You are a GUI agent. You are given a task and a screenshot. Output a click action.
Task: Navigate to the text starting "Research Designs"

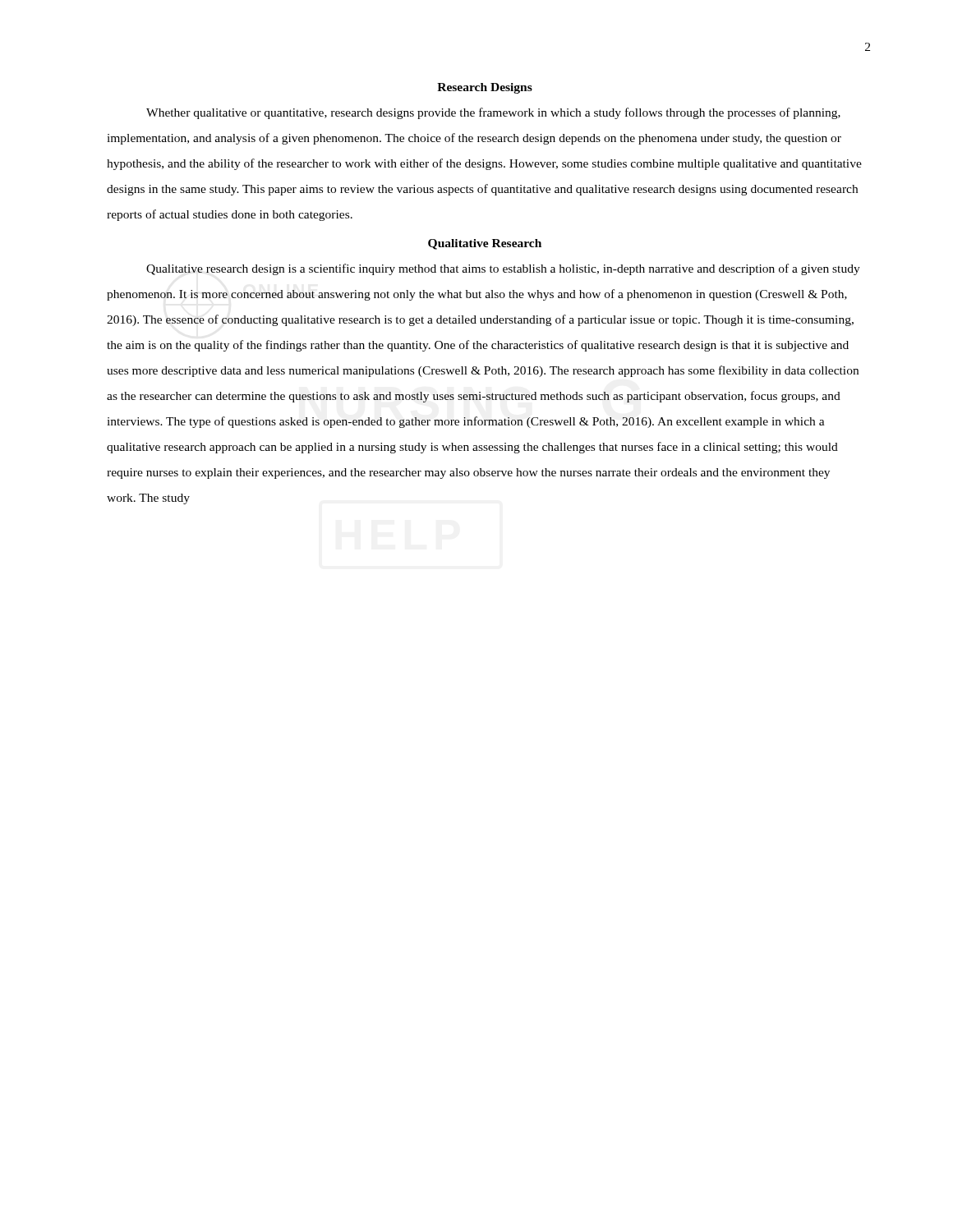[485, 87]
